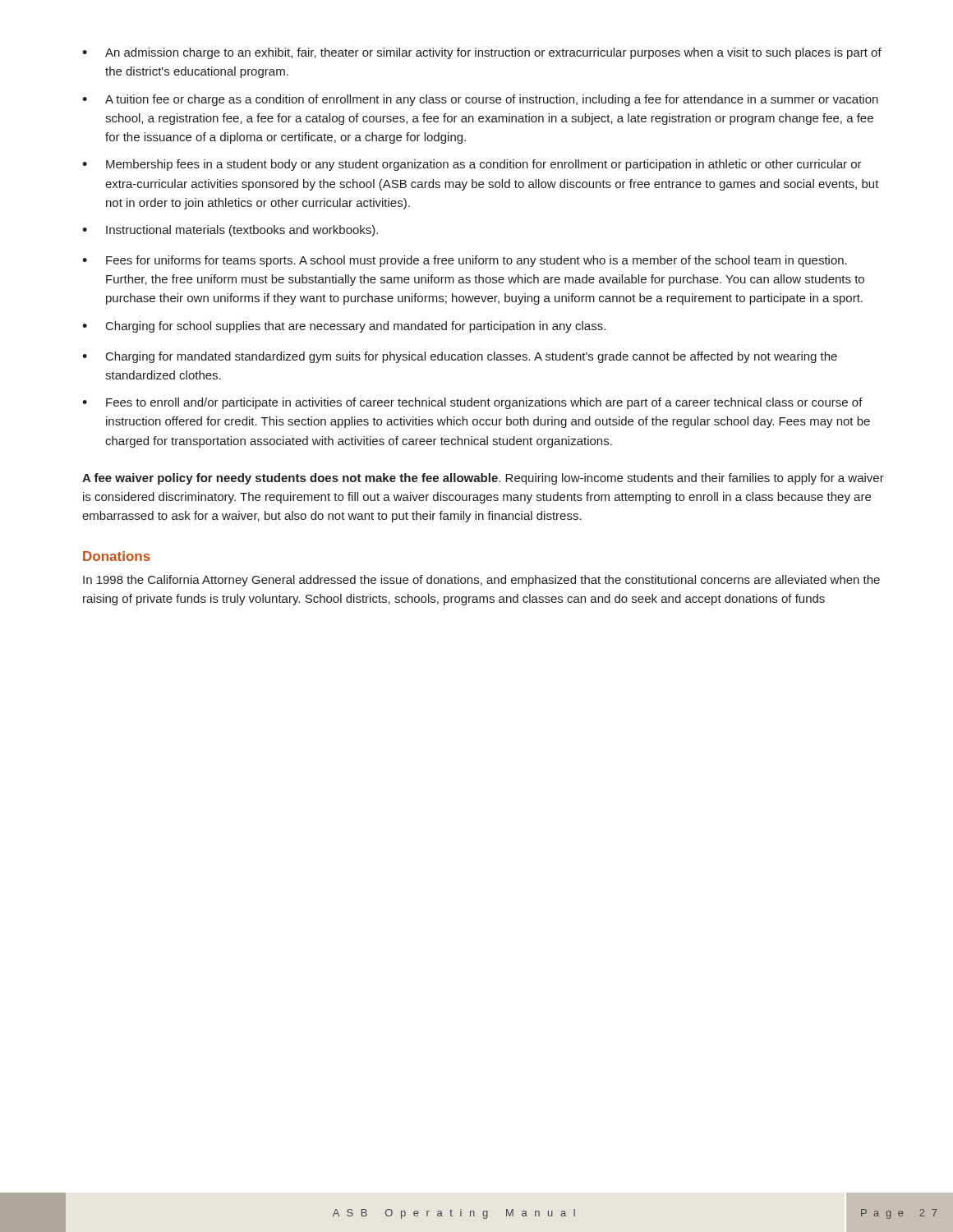Screen dimensions: 1232x953
Task: Click on the list item that says "• An admission charge to an exhibit,"
Action: 485,62
